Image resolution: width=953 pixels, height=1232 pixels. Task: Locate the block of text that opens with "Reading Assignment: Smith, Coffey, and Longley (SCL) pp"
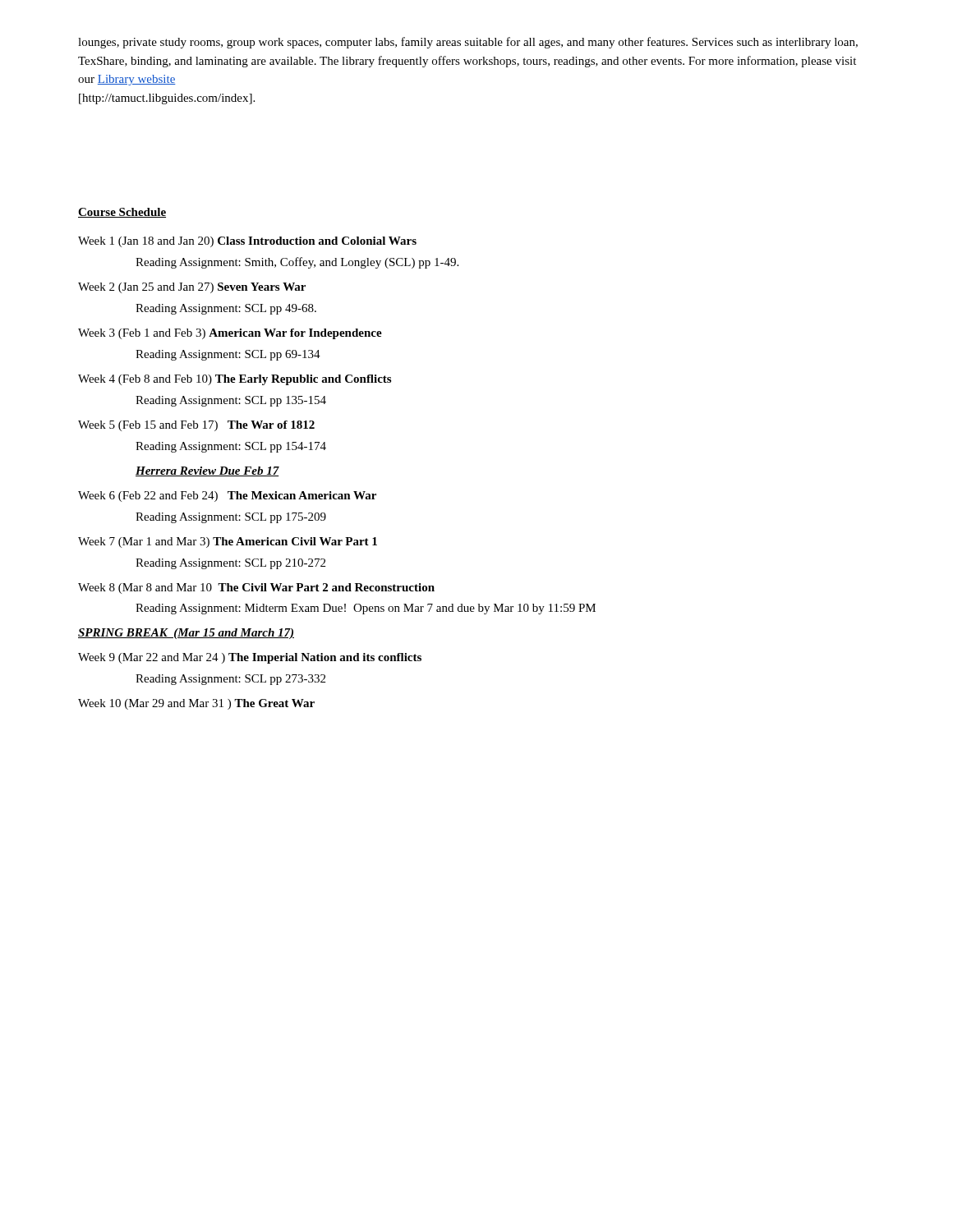[297, 262]
